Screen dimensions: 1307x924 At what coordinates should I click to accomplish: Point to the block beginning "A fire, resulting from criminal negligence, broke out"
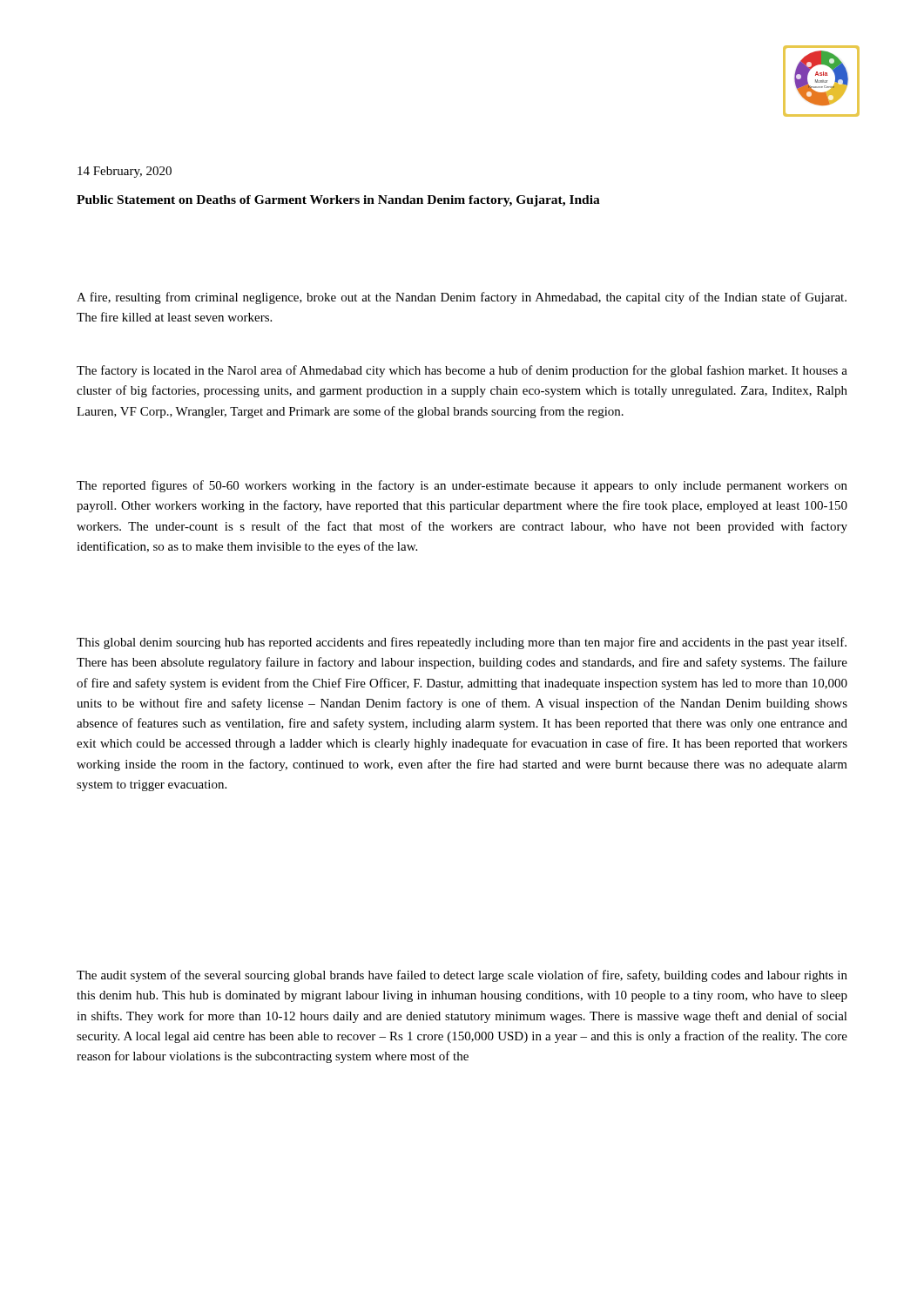pos(462,307)
